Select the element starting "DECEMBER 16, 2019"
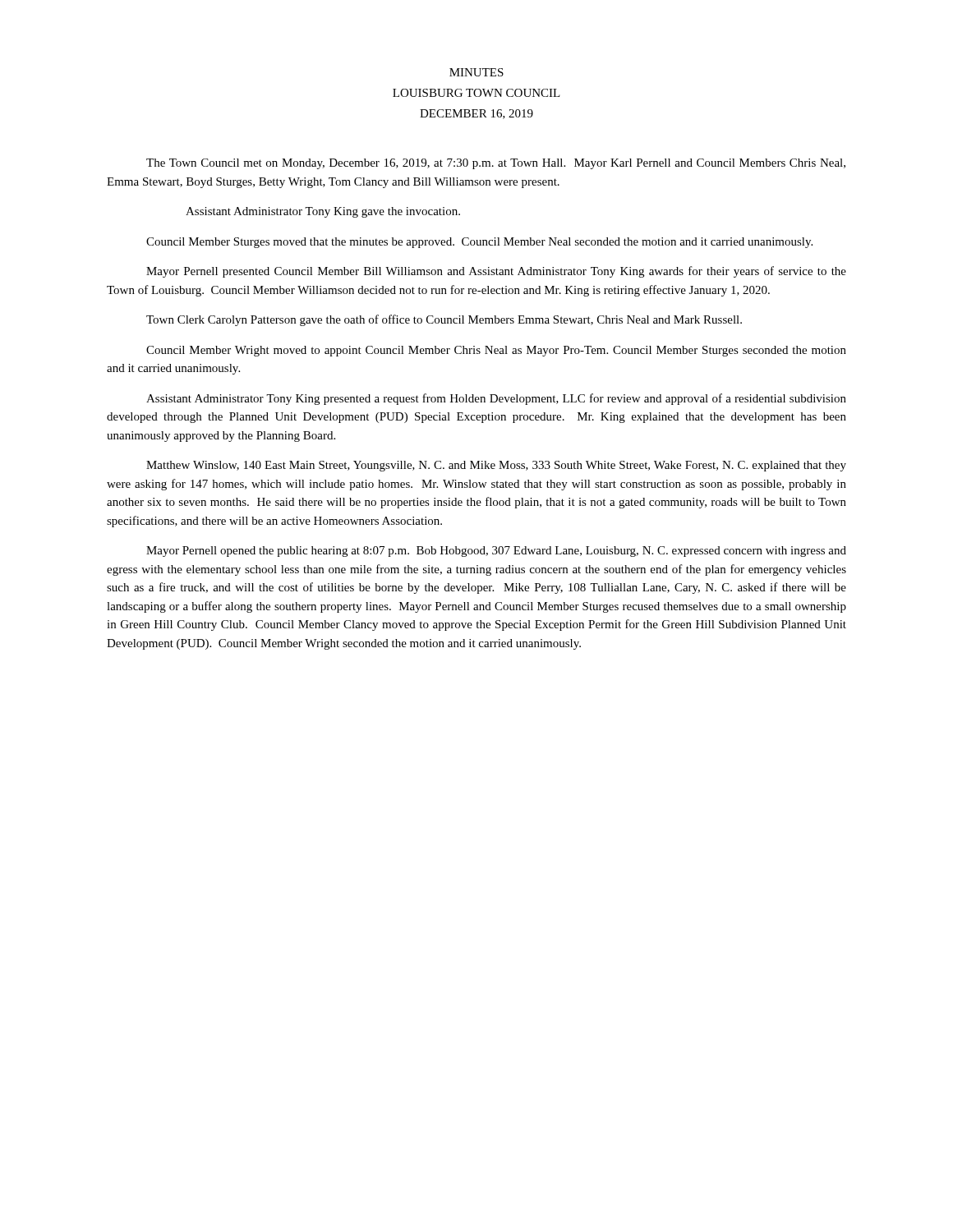This screenshot has height=1232, width=953. point(476,113)
